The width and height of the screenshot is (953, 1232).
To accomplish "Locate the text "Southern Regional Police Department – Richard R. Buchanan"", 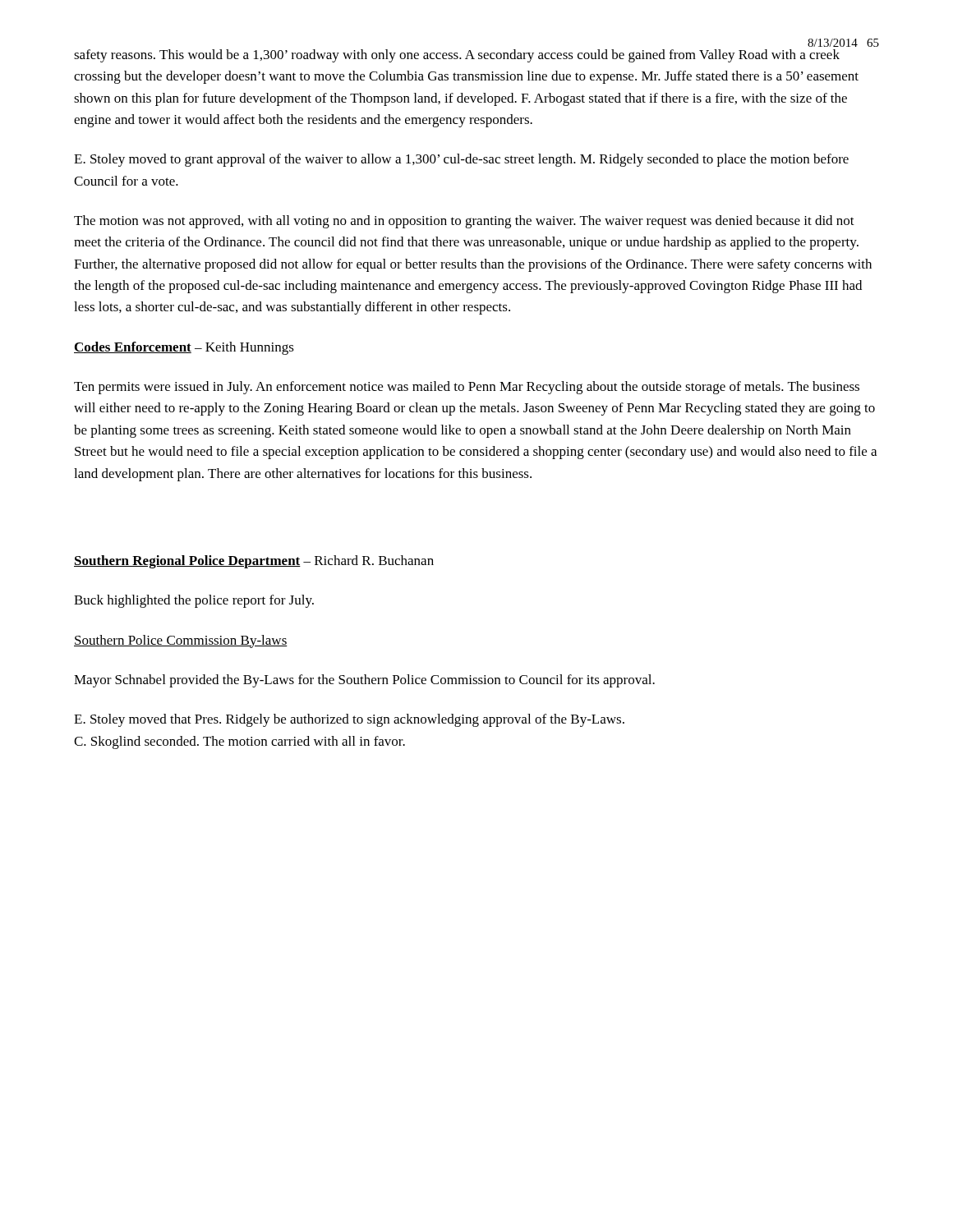I will tap(254, 560).
